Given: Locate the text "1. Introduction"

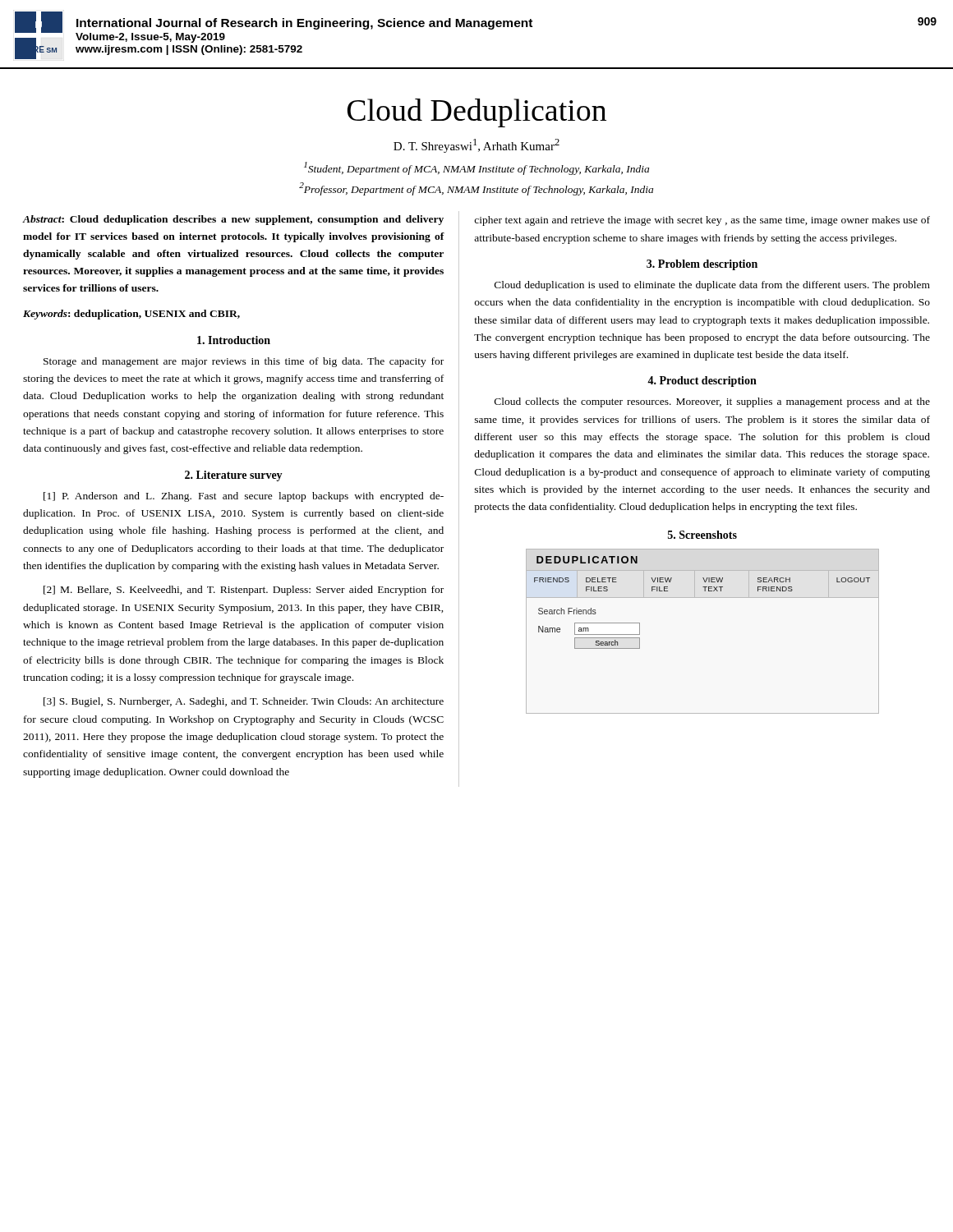Looking at the screenshot, I should point(233,340).
